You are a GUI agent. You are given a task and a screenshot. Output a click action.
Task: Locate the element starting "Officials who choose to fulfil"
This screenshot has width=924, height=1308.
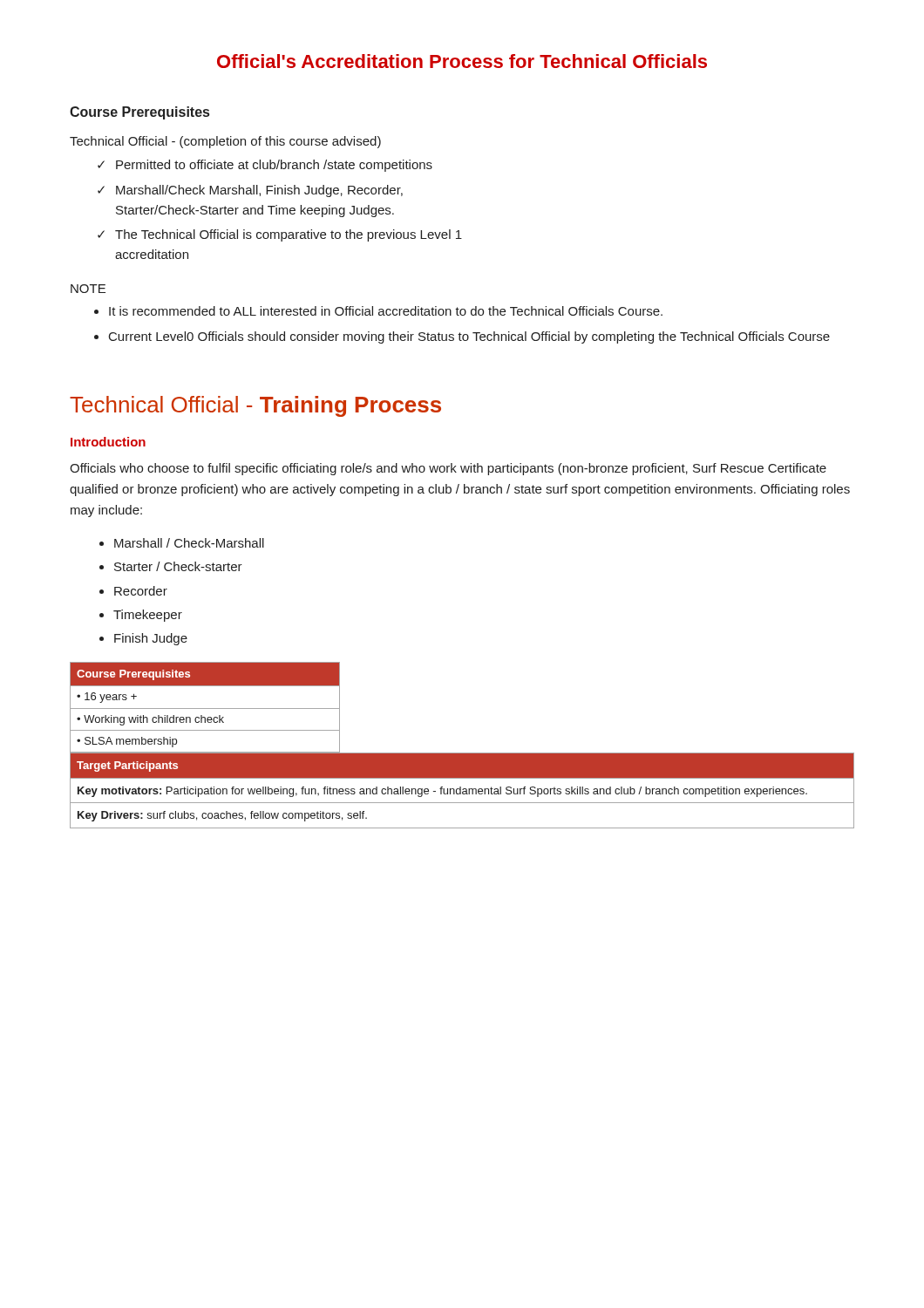pos(460,489)
